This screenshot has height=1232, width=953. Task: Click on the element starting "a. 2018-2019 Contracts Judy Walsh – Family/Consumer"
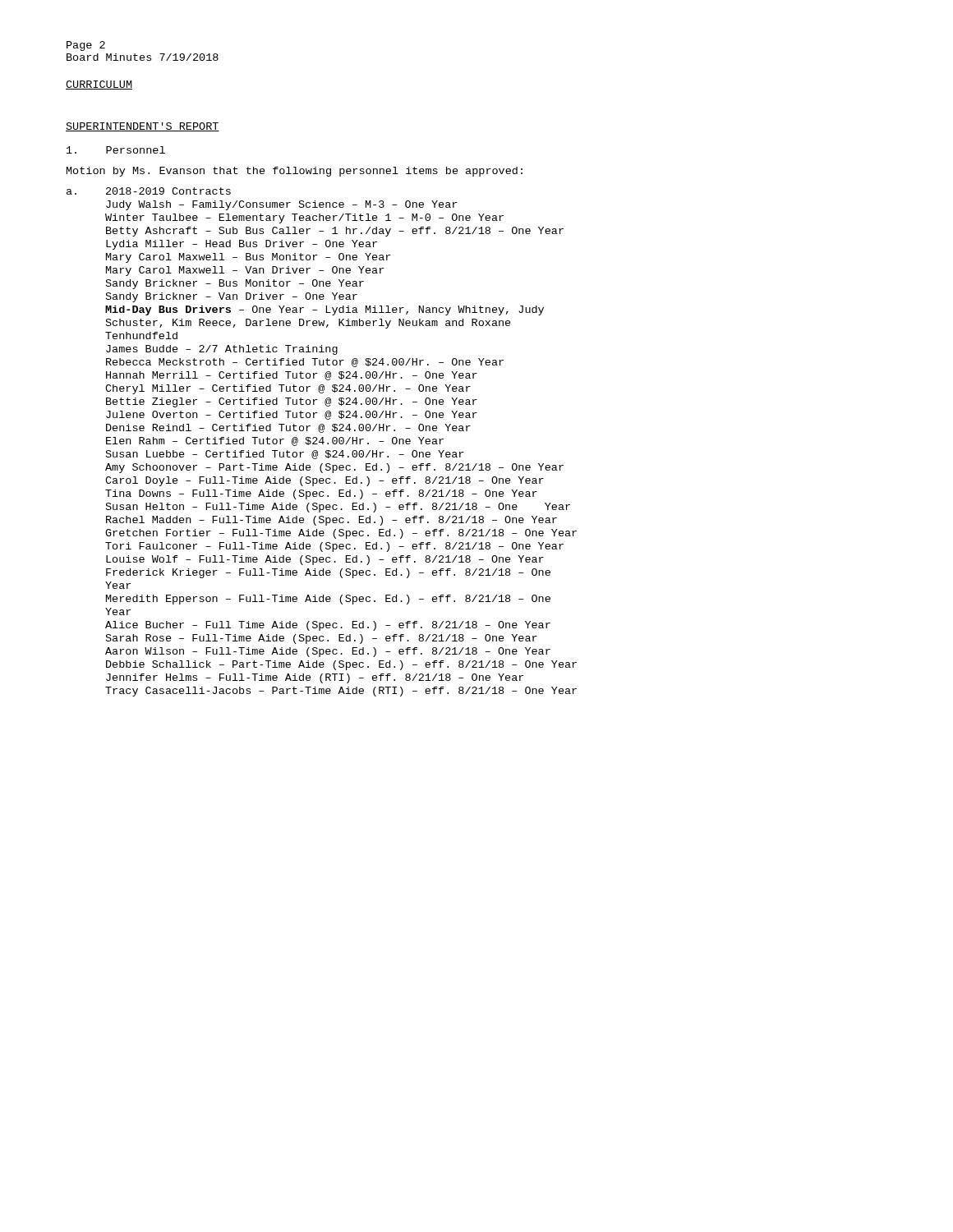pos(149,191)
